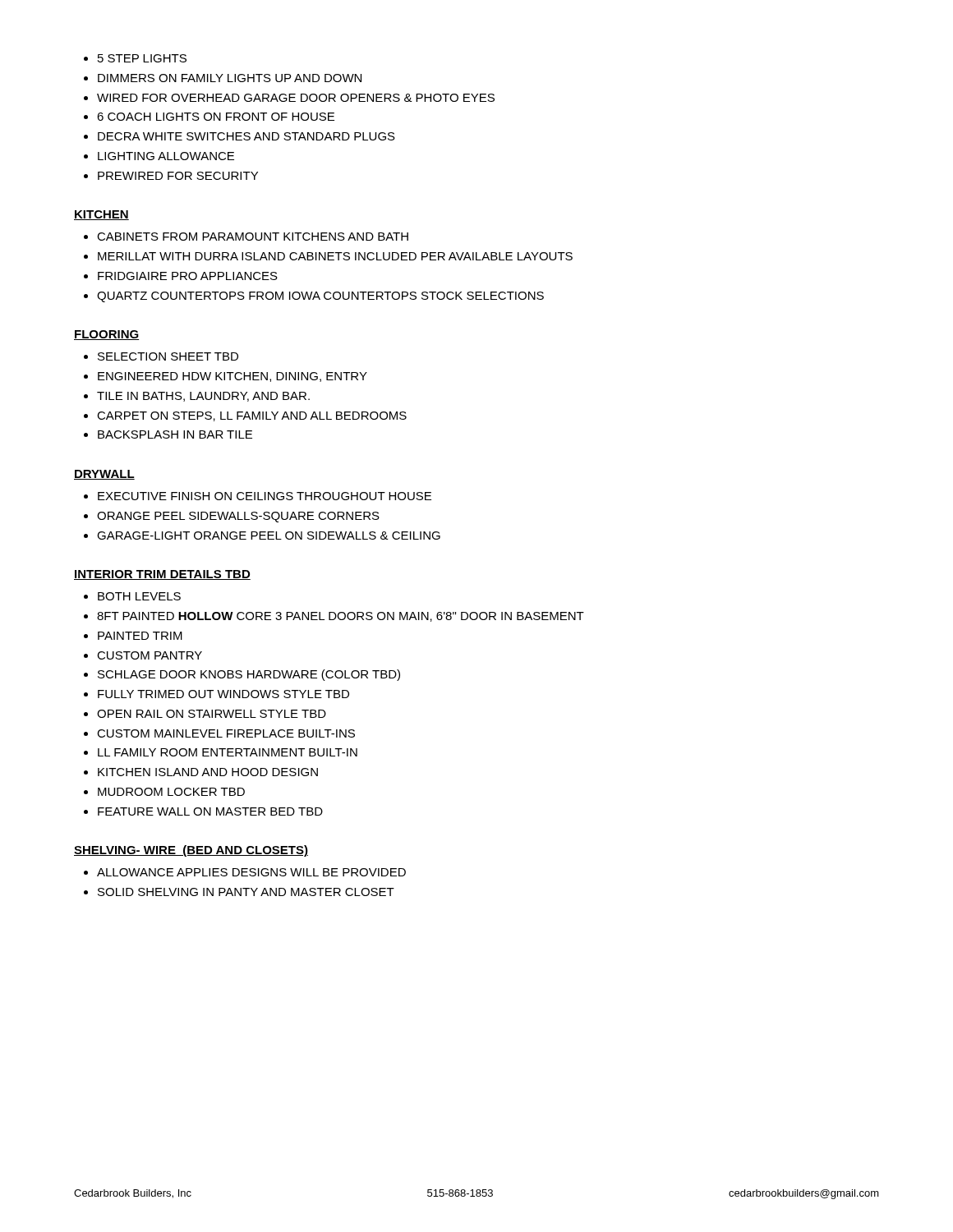953x1232 pixels.
Task: Navigate to the element starting "SOLID SHELVING IN PANTY"
Action: click(x=246, y=892)
